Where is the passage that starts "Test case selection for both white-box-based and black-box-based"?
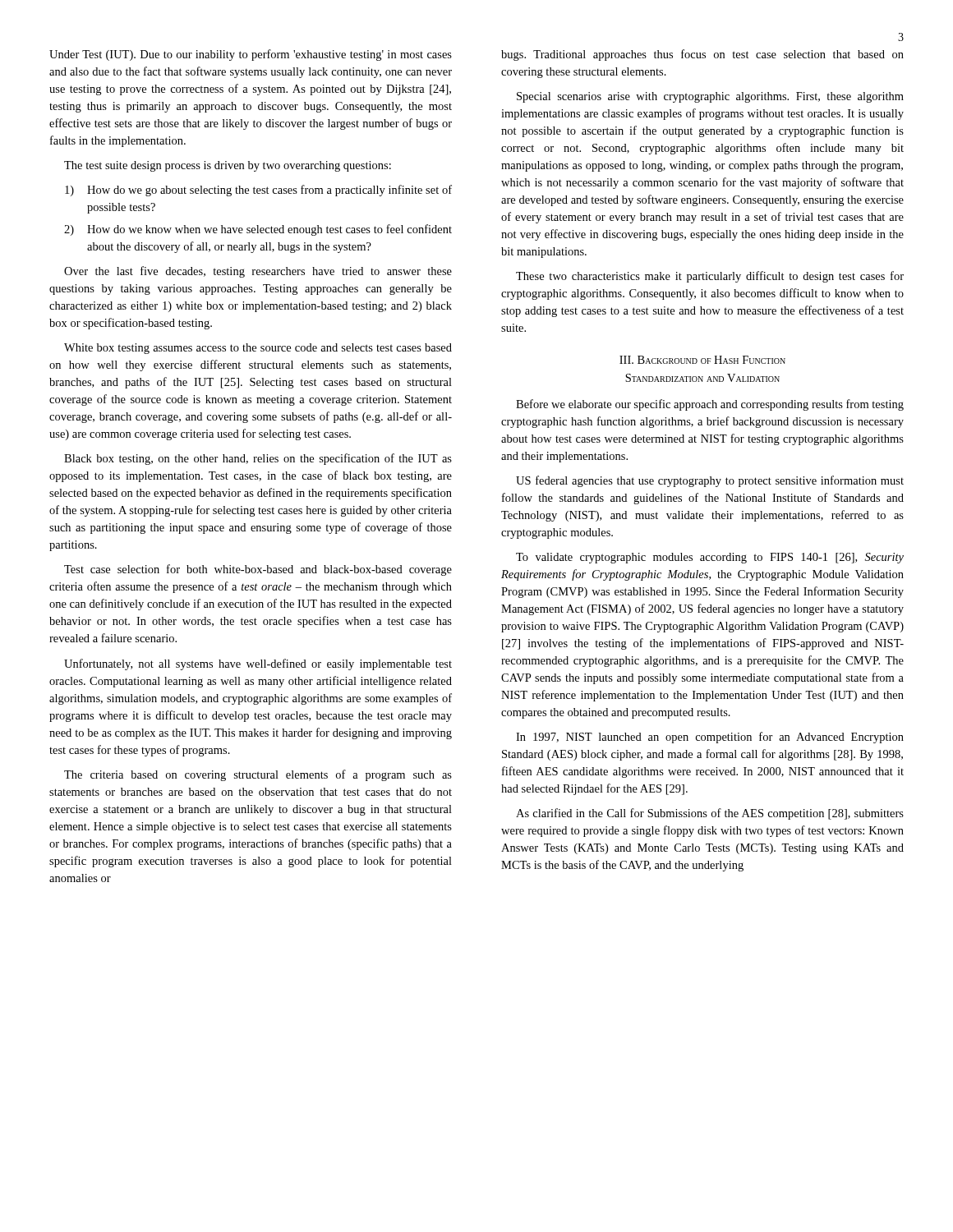The image size is (953, 1232). point(251,604)
